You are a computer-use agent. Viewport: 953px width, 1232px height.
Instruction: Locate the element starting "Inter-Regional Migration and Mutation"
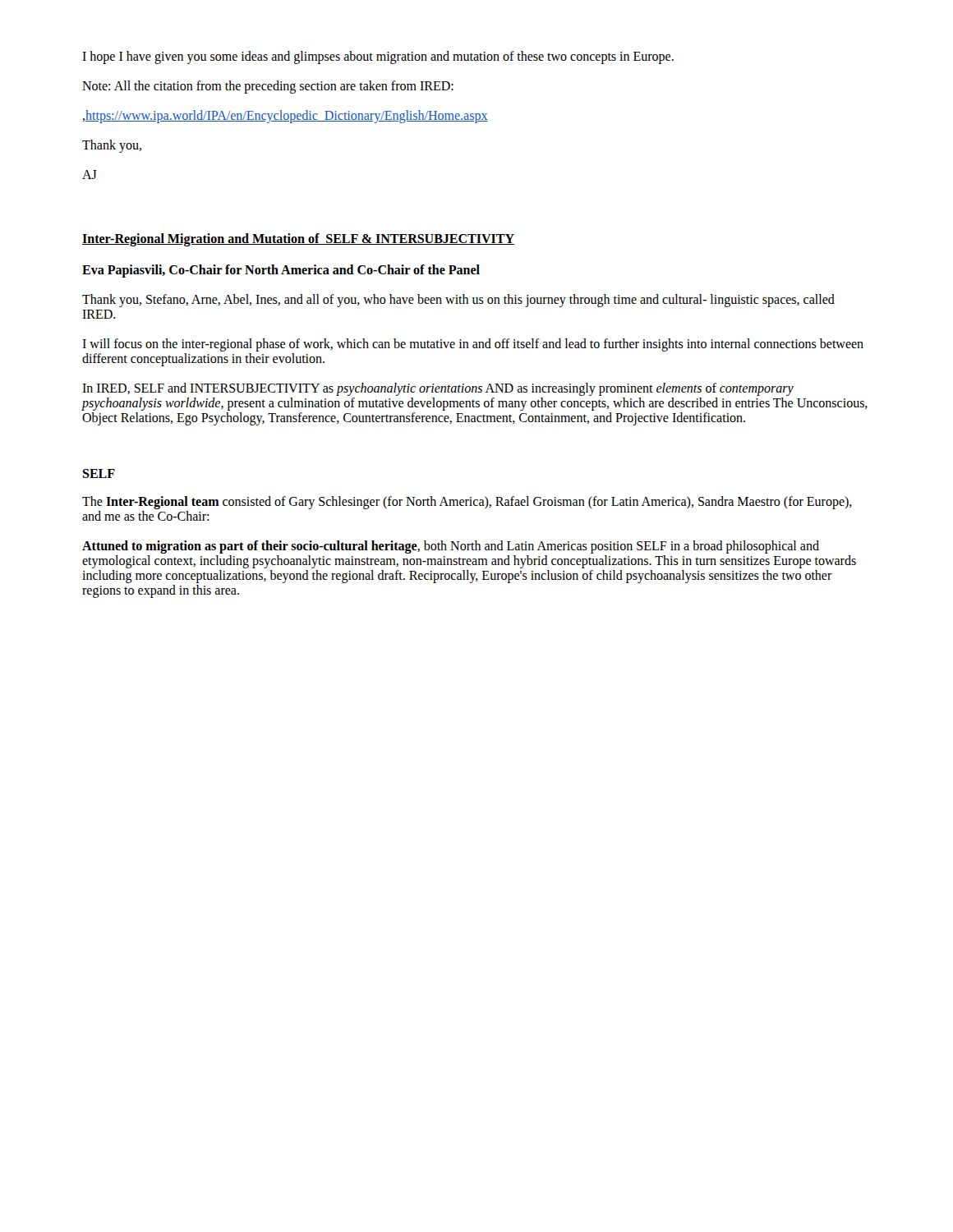(298, 239)
